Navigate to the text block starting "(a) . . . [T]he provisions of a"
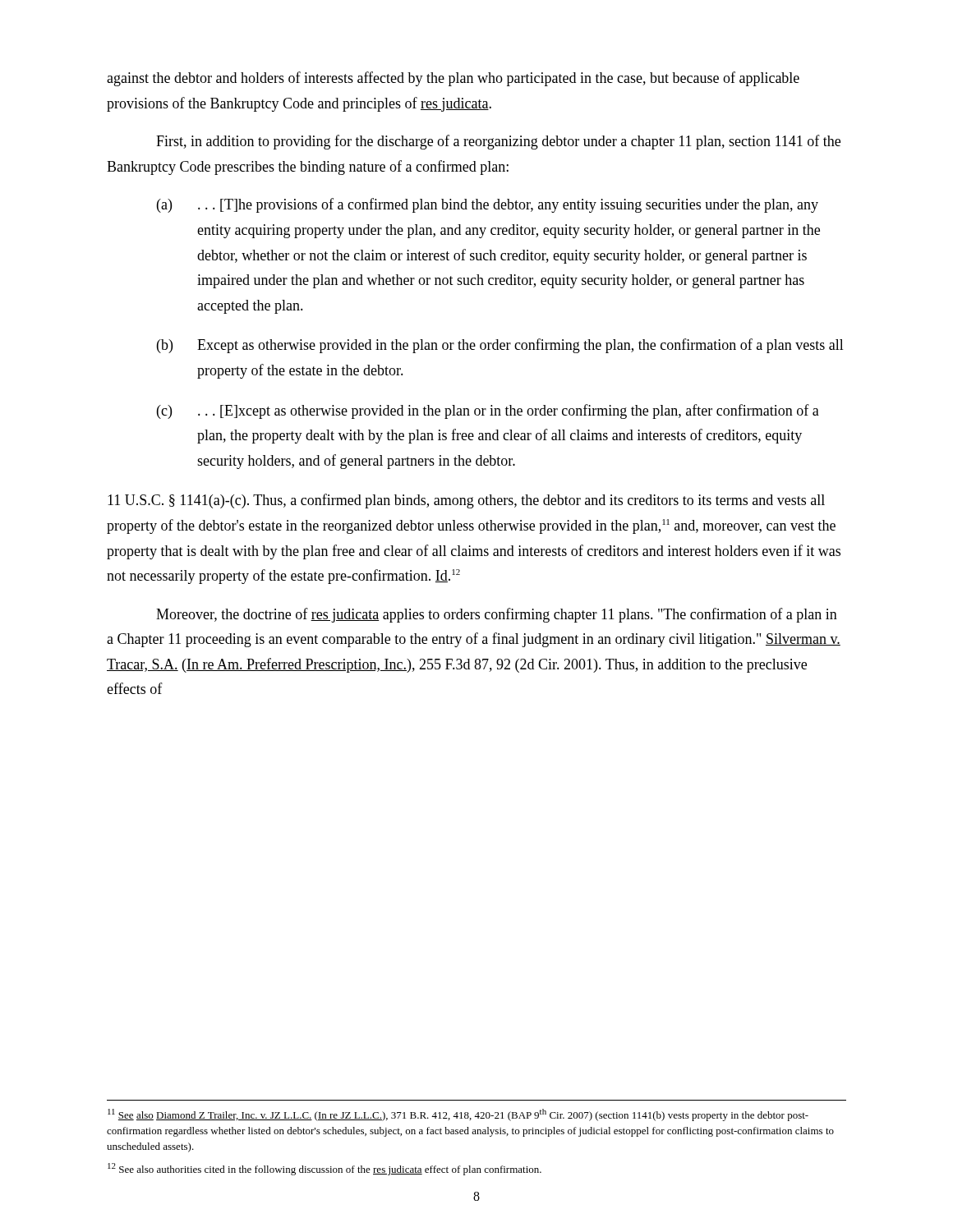Image resolution: width=953 pixels, height=1232 pixels. tap(501, 255)
